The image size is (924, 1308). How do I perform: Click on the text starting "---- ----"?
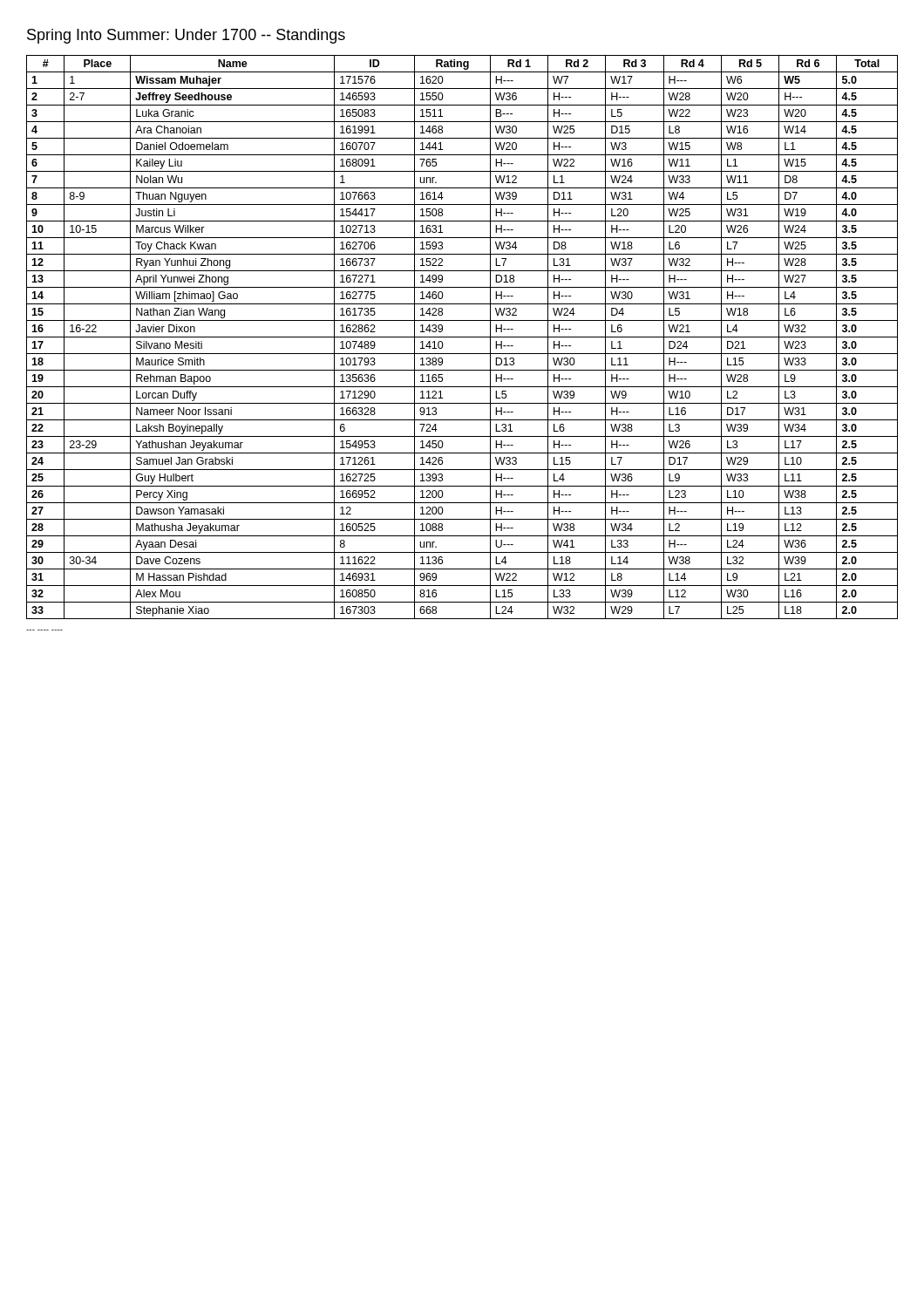pos(45,629)
